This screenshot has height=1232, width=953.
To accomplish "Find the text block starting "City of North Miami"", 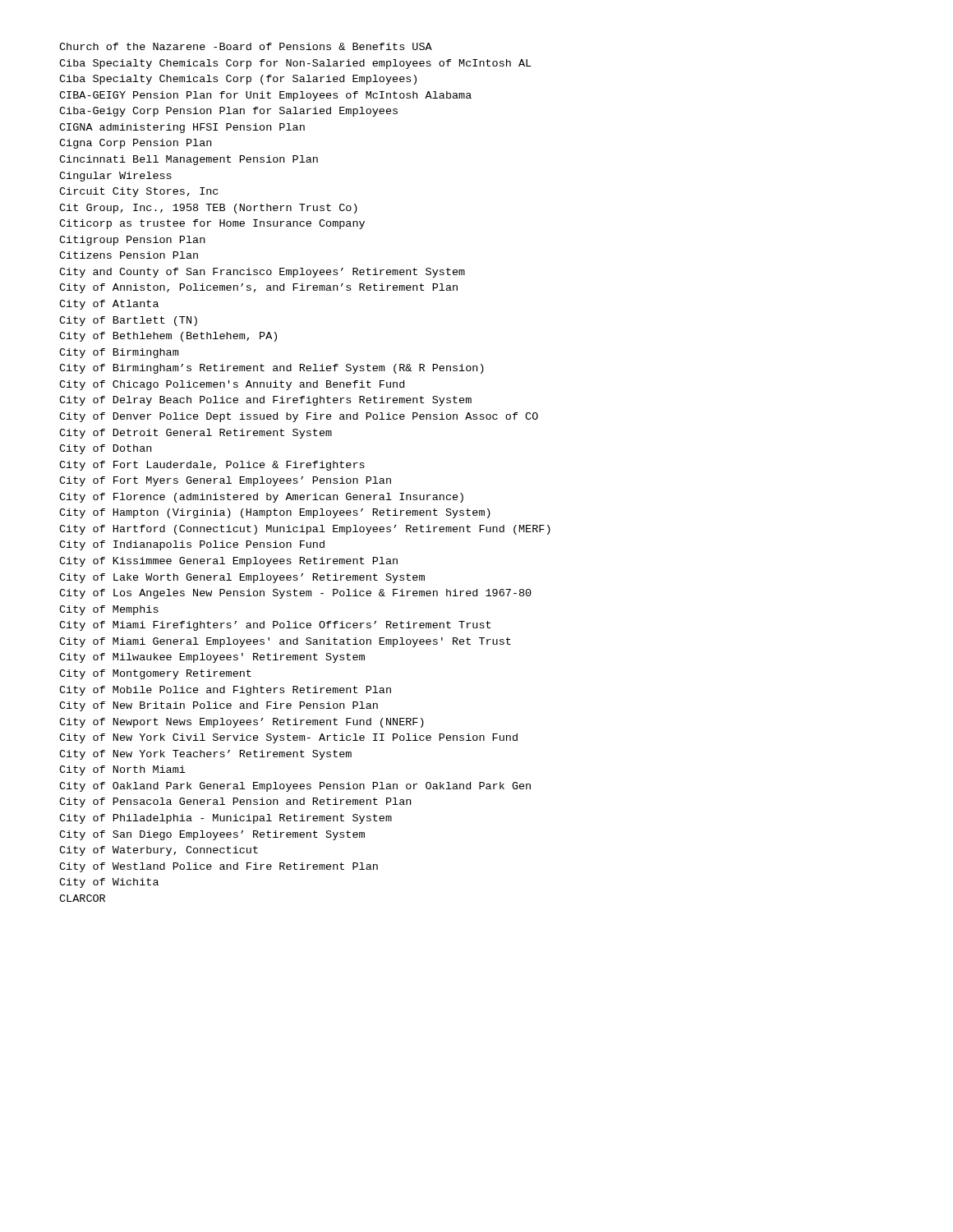I will coord(122,770).
